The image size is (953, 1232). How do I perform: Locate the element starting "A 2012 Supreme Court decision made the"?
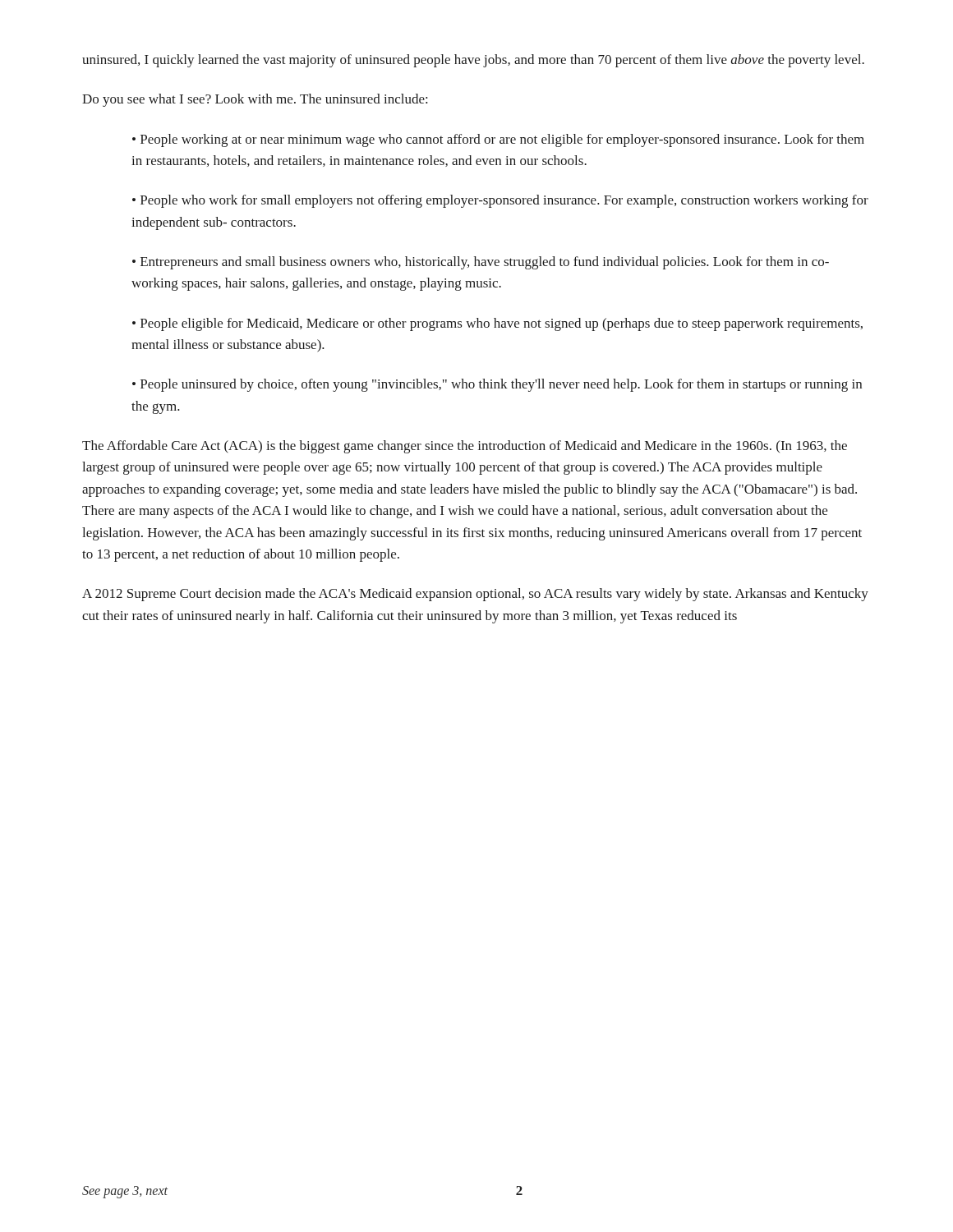[x=475, y=604]
